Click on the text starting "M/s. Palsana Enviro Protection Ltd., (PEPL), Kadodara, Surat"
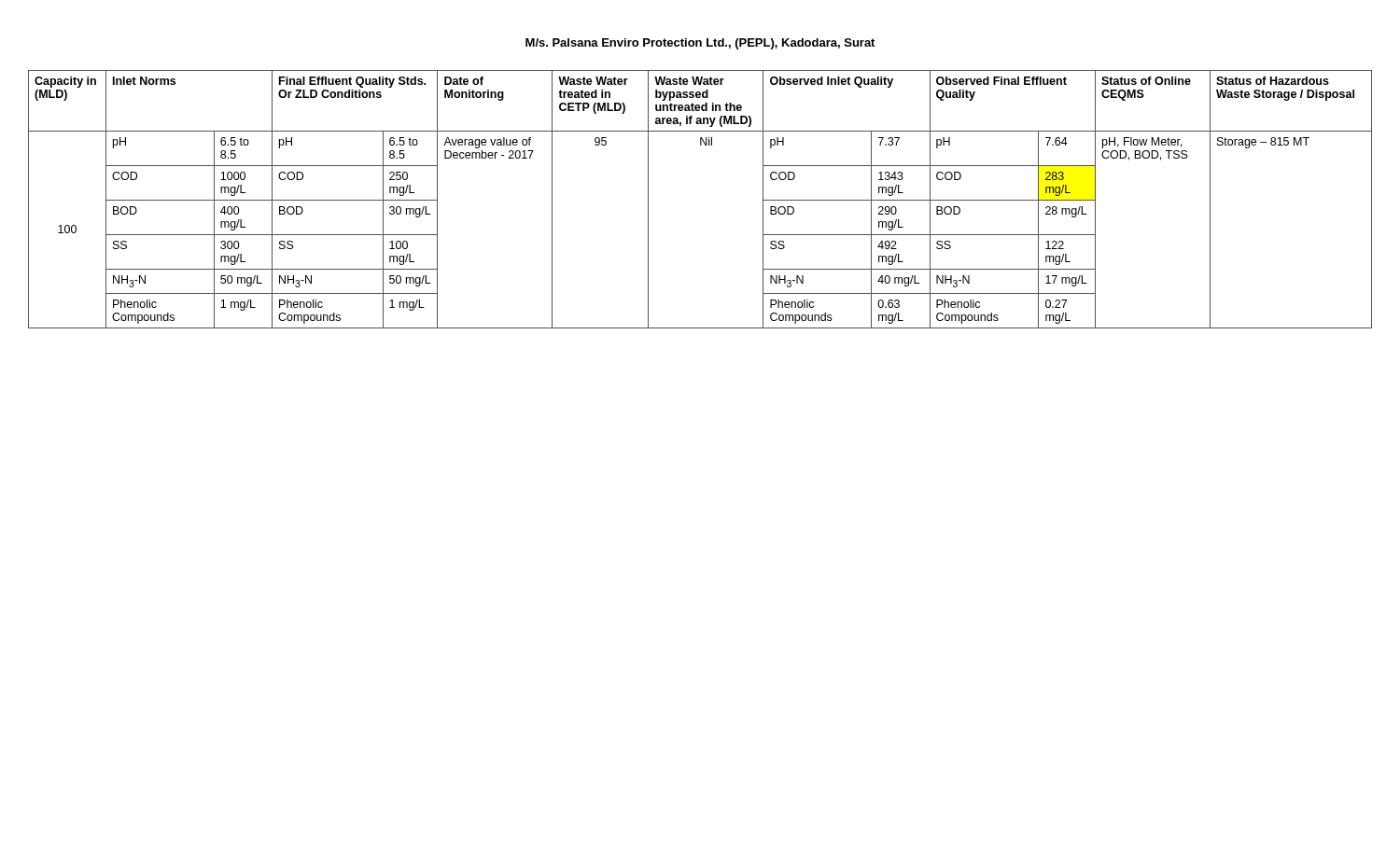 point(700,42)
